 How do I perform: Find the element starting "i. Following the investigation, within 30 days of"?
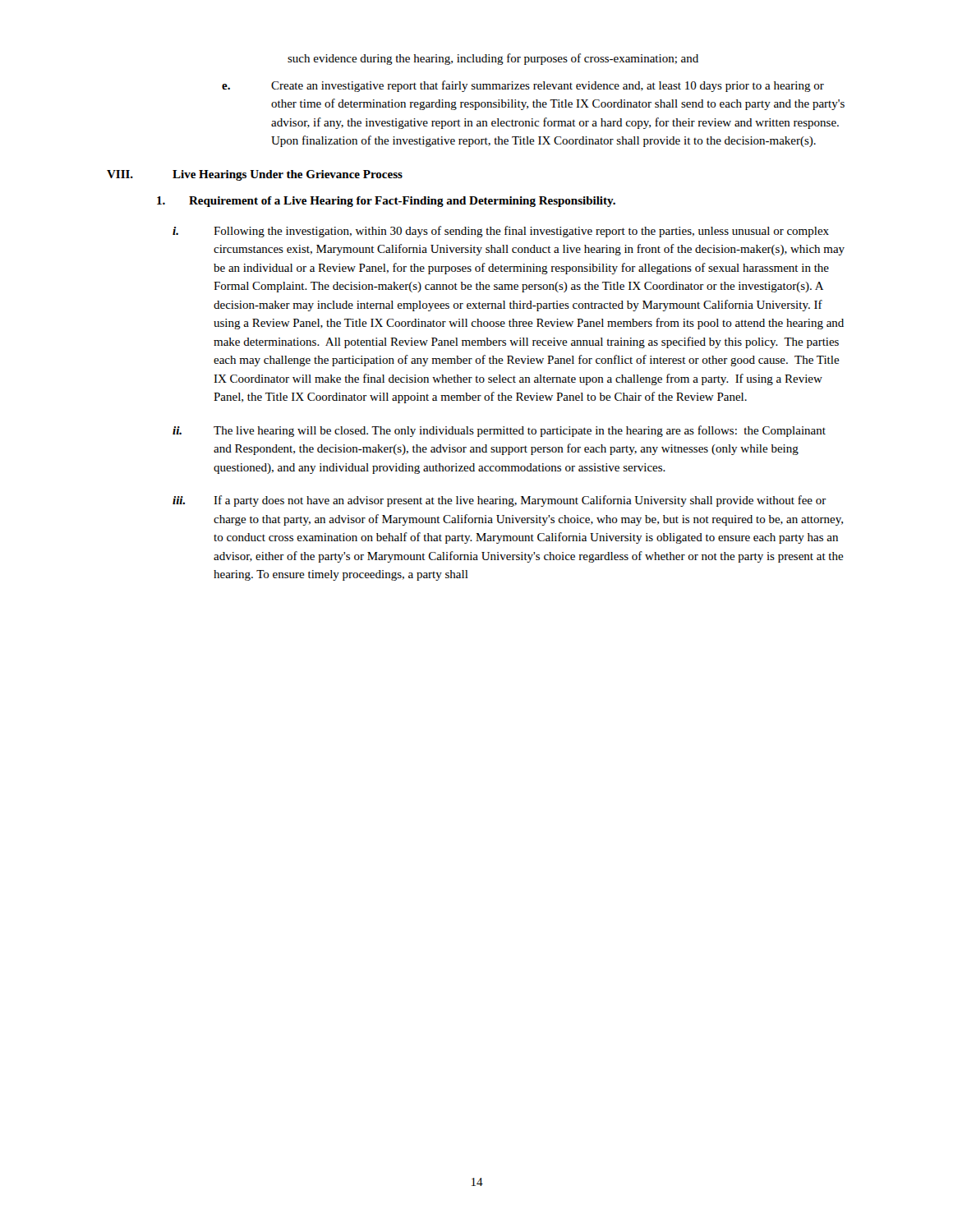(x=509, y=314)
